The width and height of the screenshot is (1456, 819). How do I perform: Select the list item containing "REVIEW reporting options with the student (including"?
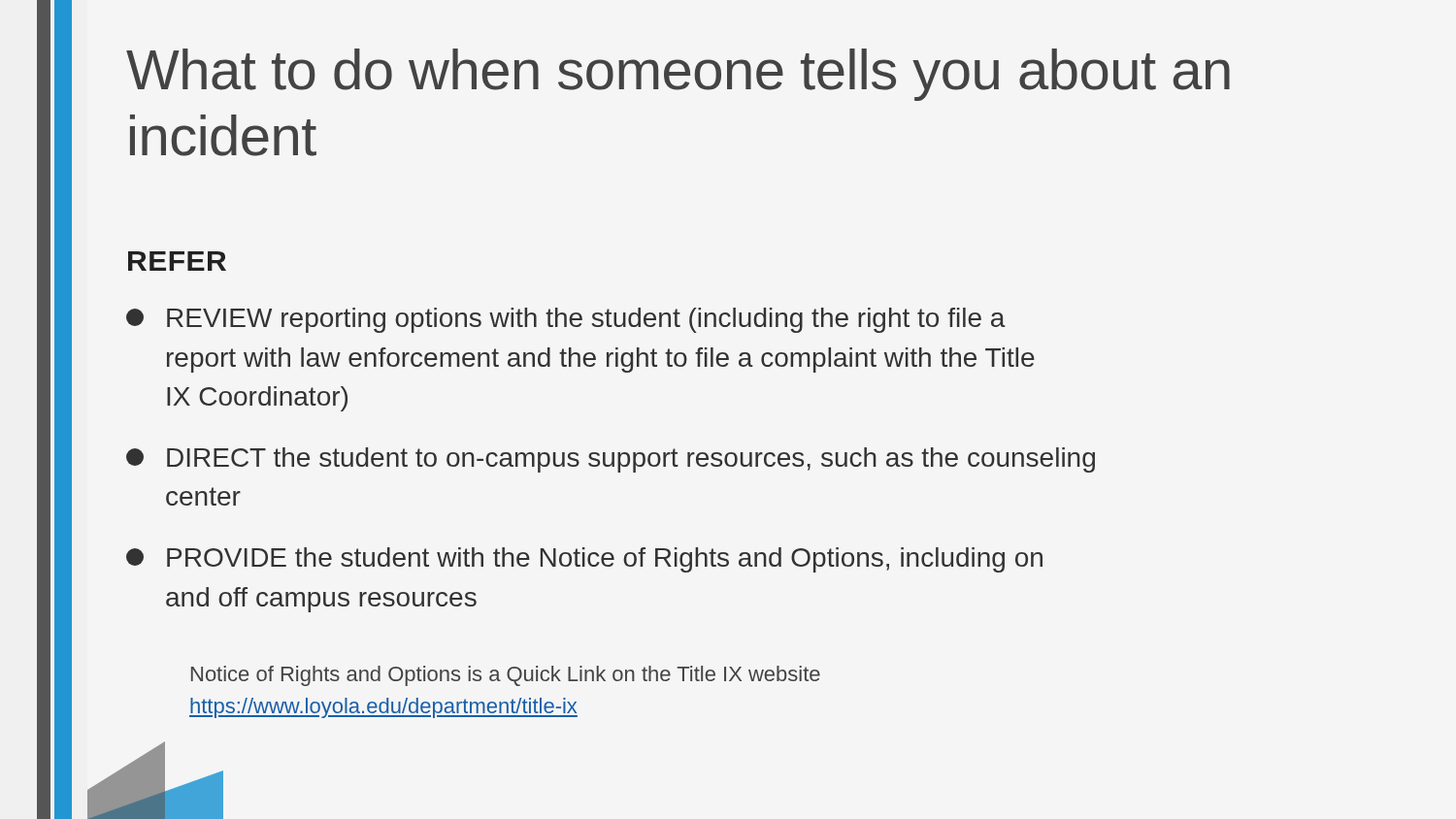click(x=581, y=358)
